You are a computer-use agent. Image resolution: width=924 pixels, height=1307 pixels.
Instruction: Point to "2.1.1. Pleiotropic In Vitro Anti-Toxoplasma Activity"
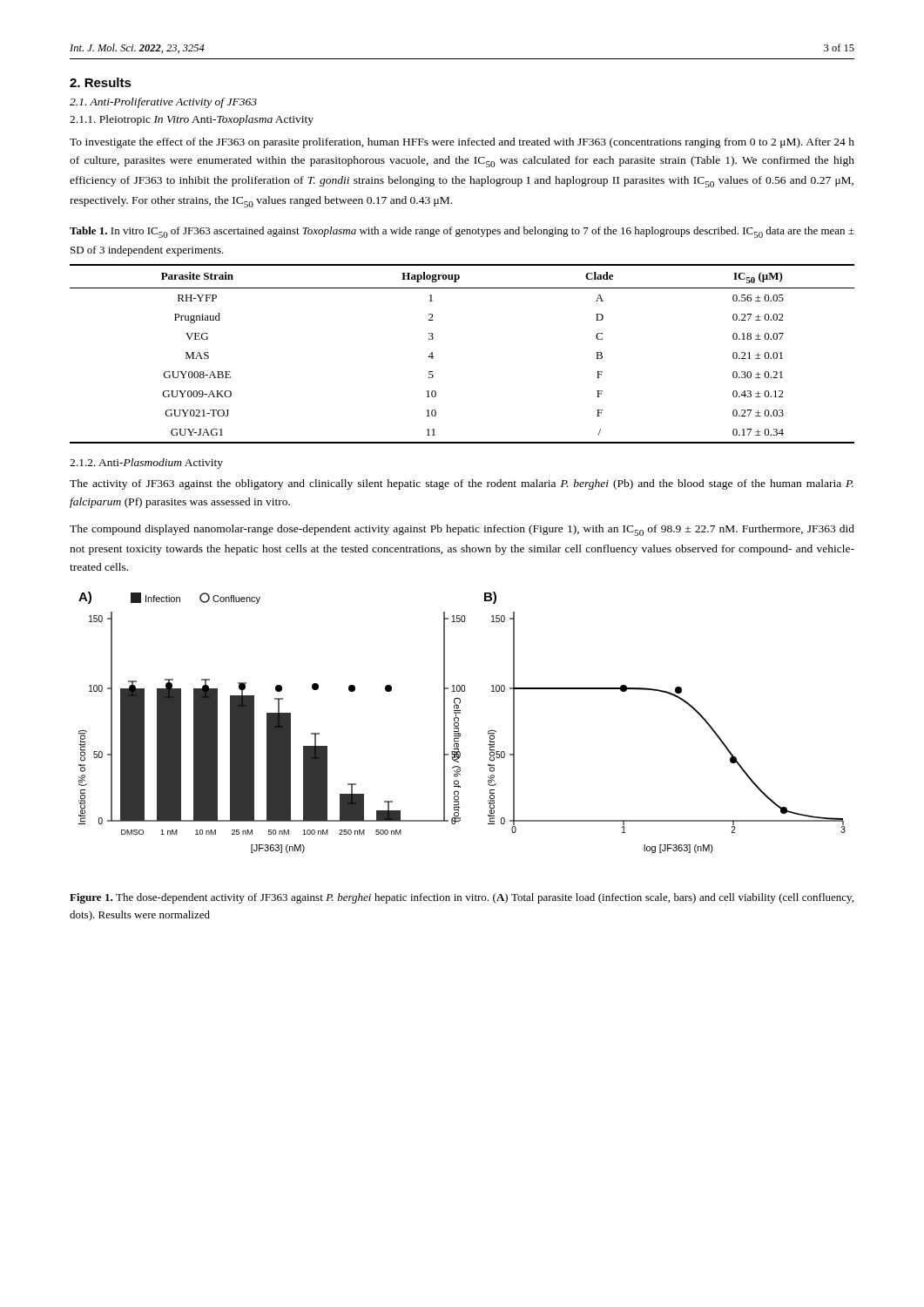[192, 120]
